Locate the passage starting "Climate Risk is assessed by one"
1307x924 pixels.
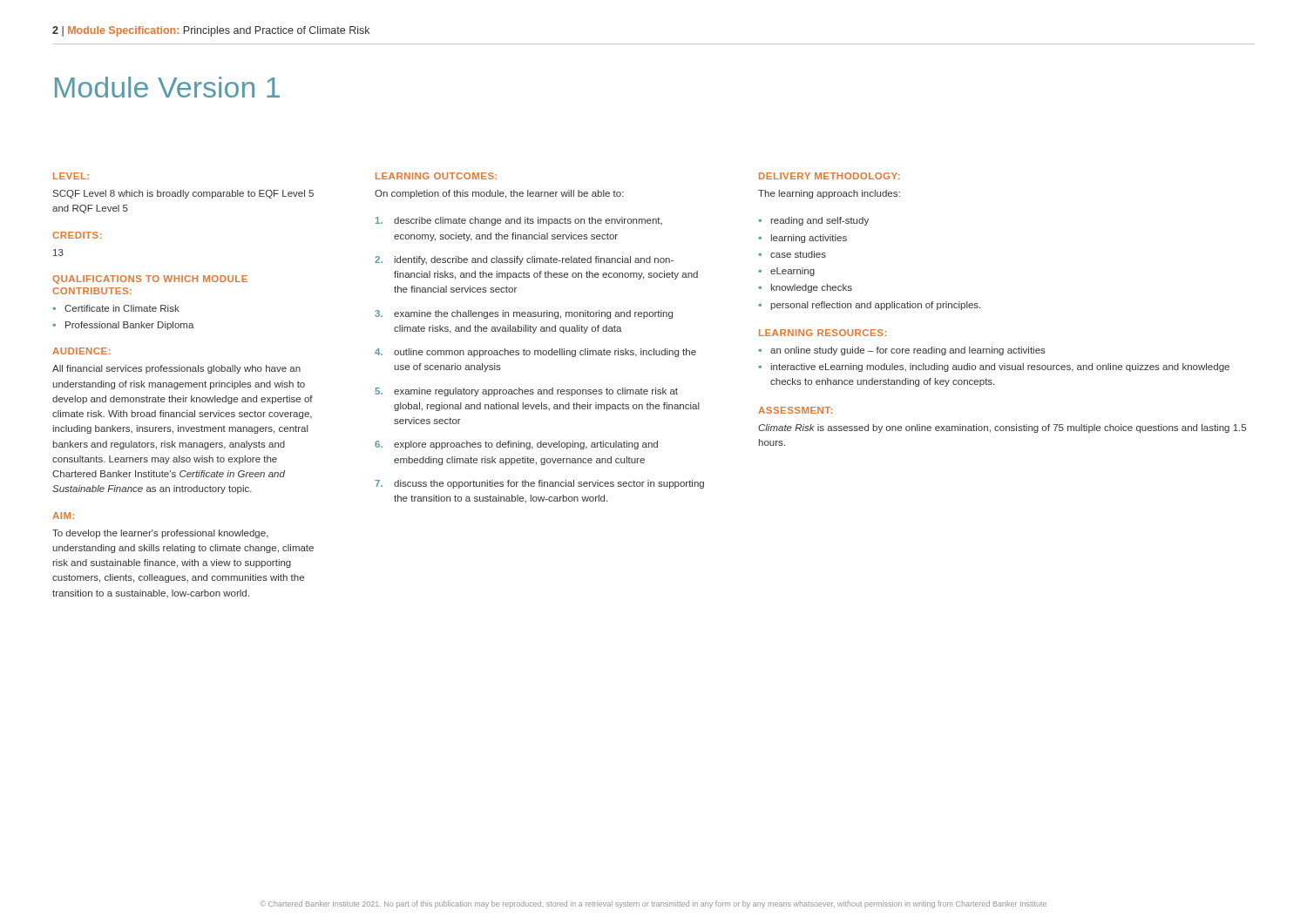point(1006,435)
